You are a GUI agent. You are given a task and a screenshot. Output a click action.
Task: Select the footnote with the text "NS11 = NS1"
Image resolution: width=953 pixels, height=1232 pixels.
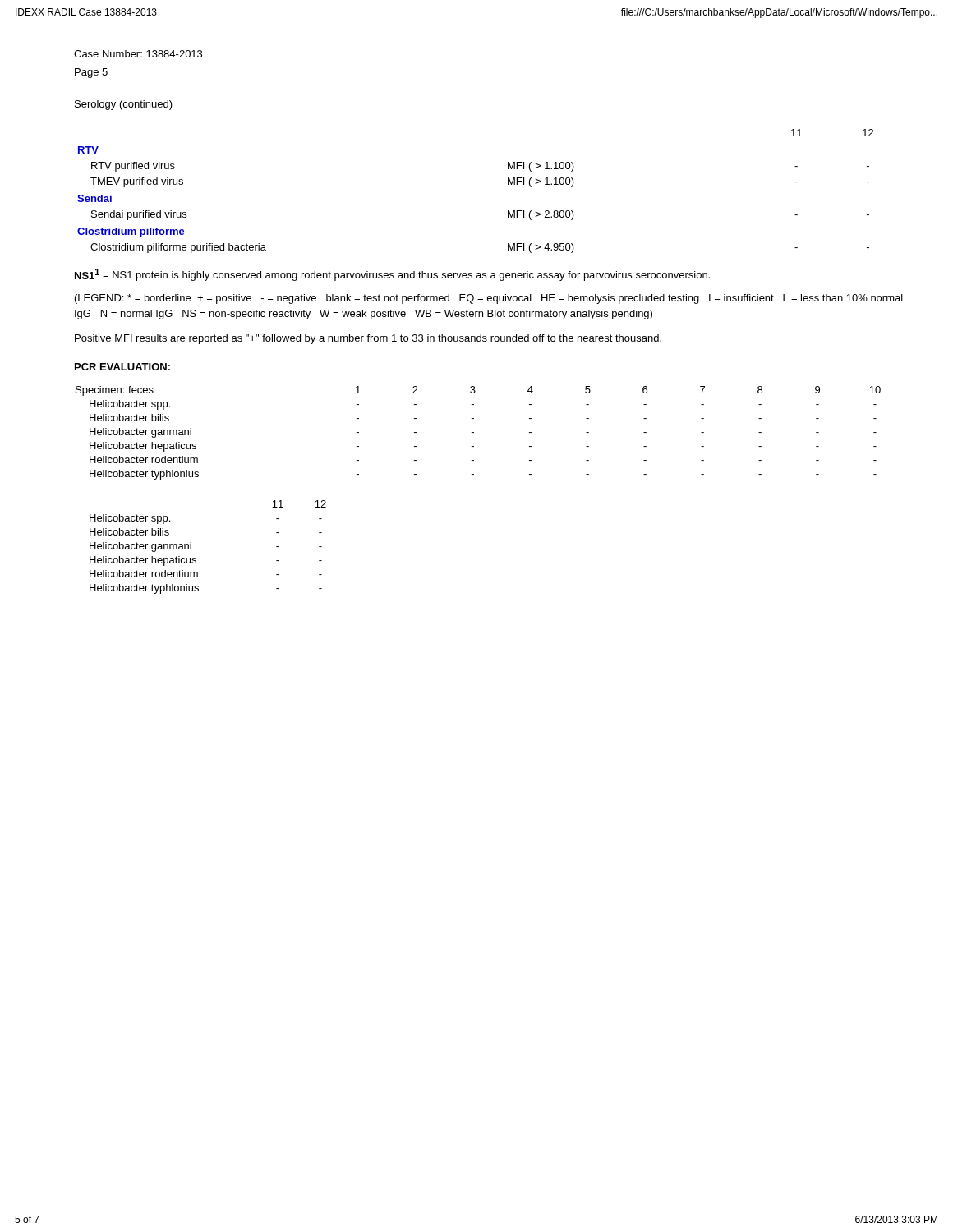pos(392,274)
